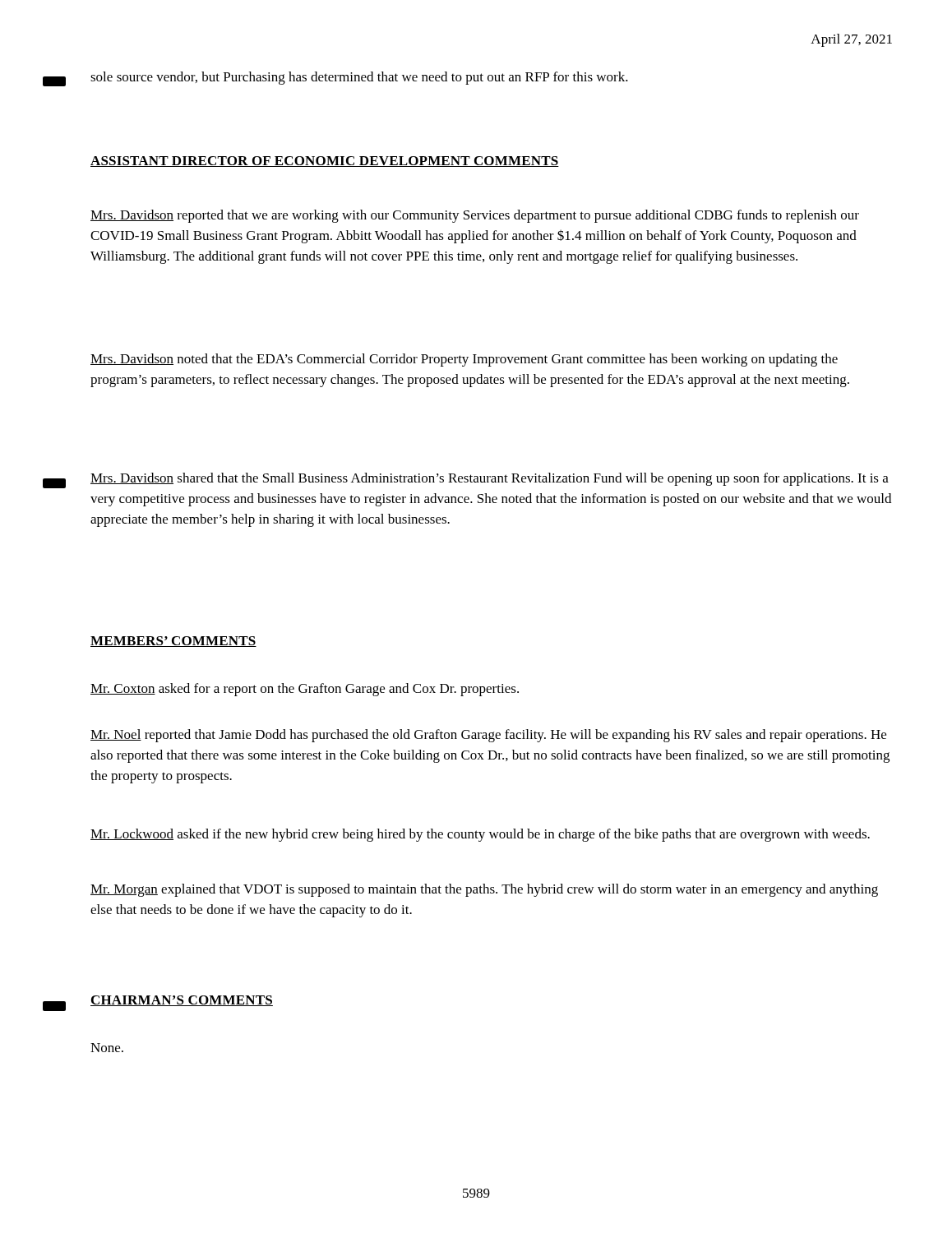
Task: Find the section header that reads "MEMBERS’ COMMENTS"
Action: click(173, 641)
